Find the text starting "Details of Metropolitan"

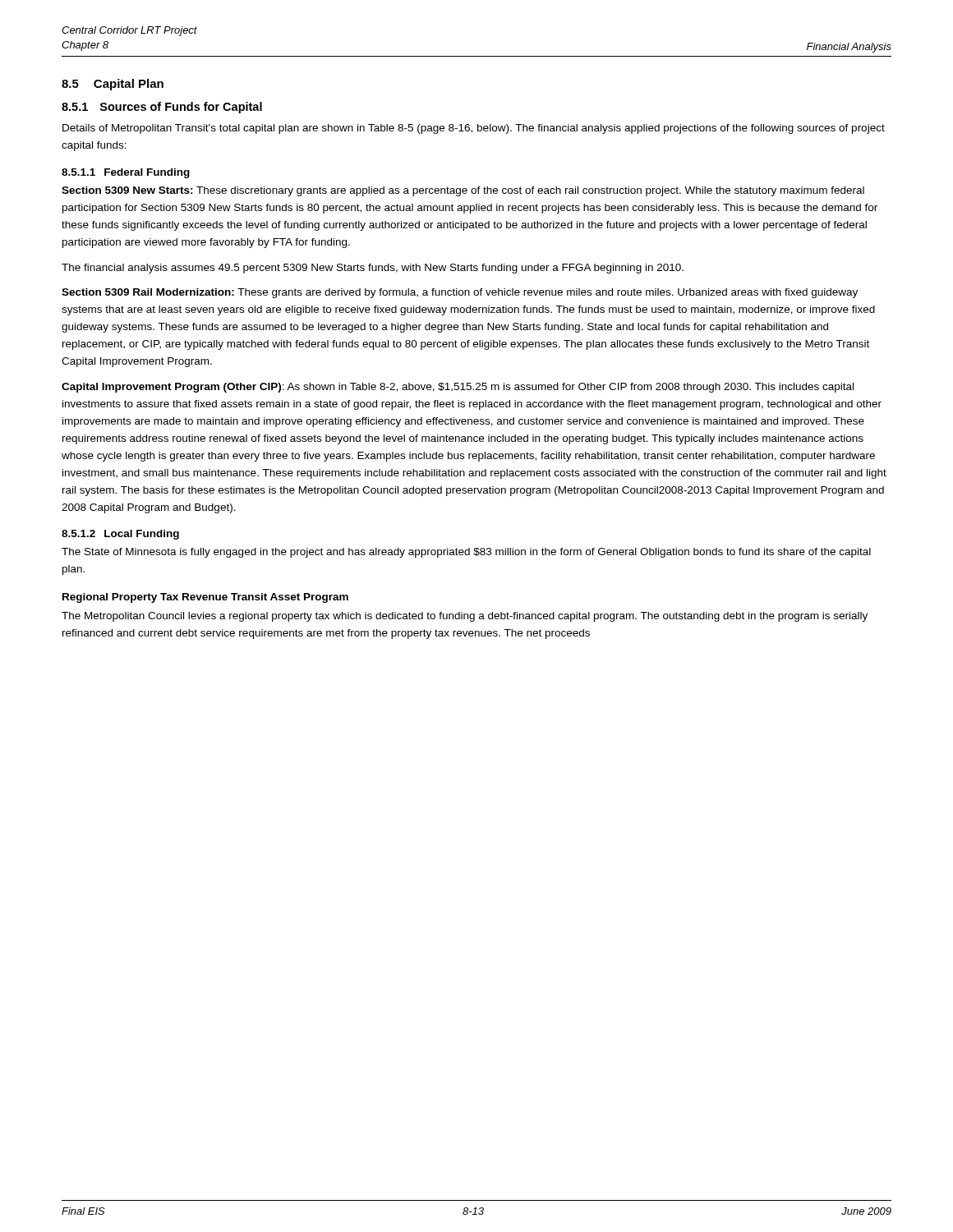[x=476, y=137]
